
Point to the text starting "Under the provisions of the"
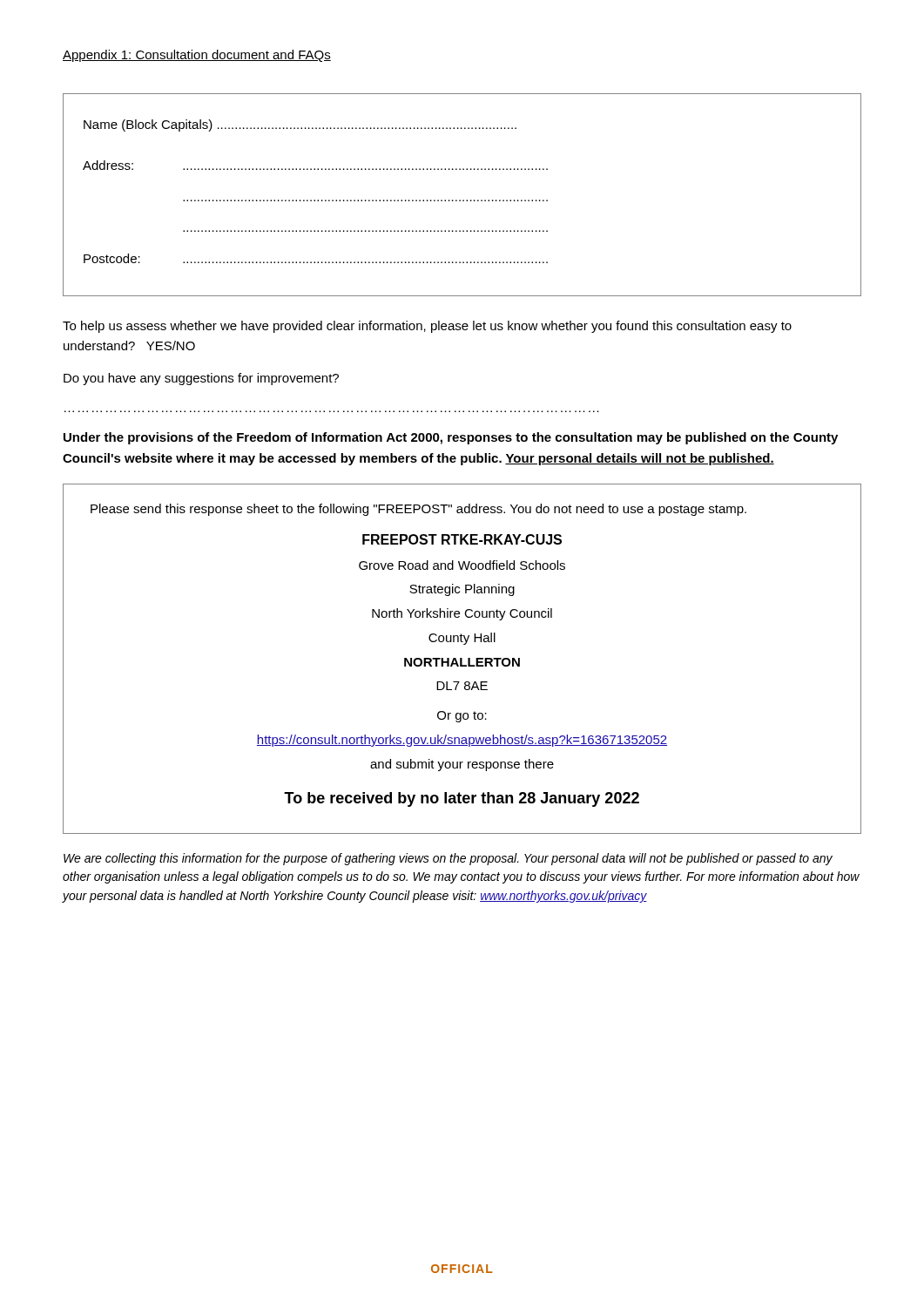point(450,447)
